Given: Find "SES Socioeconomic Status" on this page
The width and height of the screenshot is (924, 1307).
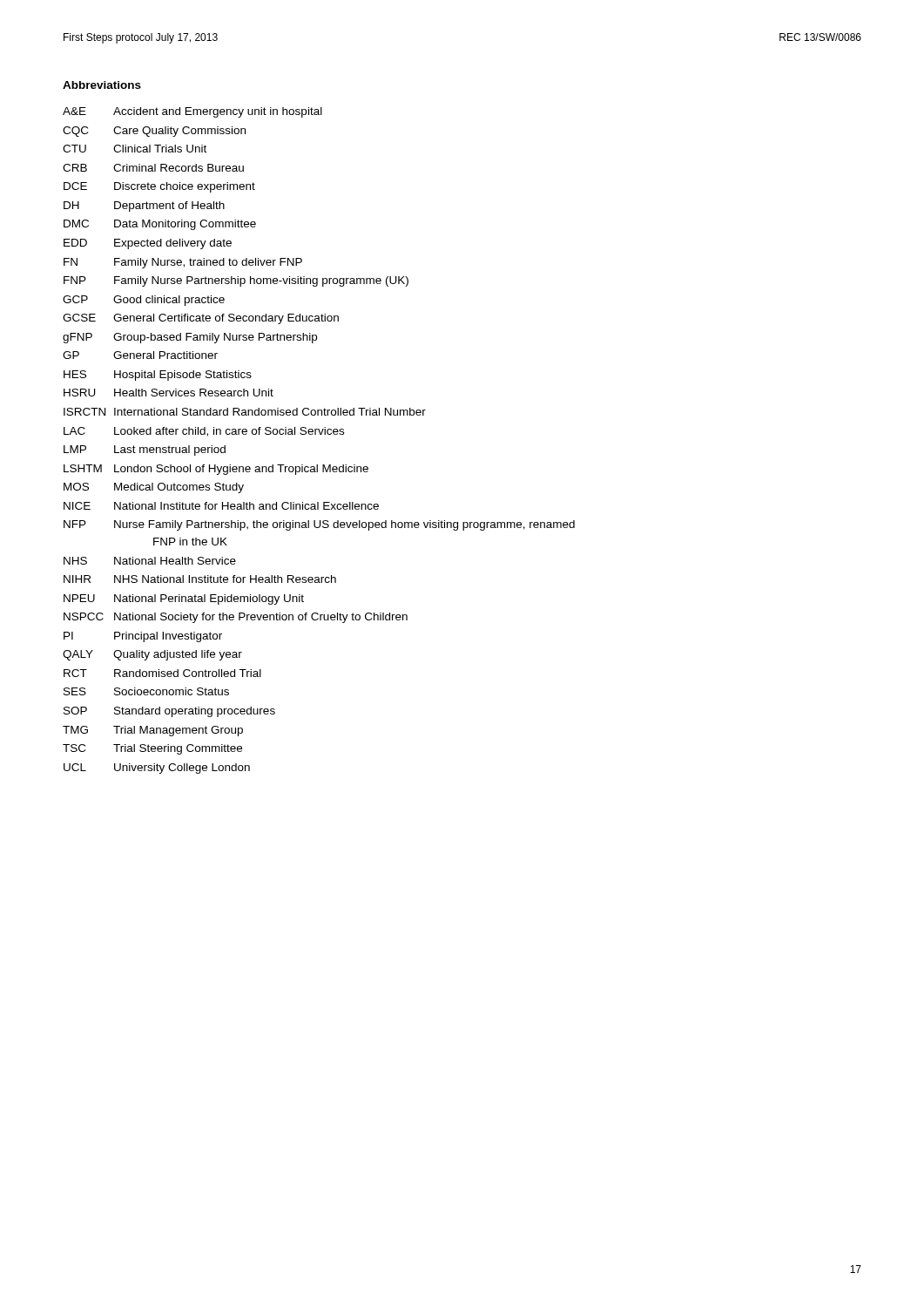Looking at the screenshot, I should 146,692.
